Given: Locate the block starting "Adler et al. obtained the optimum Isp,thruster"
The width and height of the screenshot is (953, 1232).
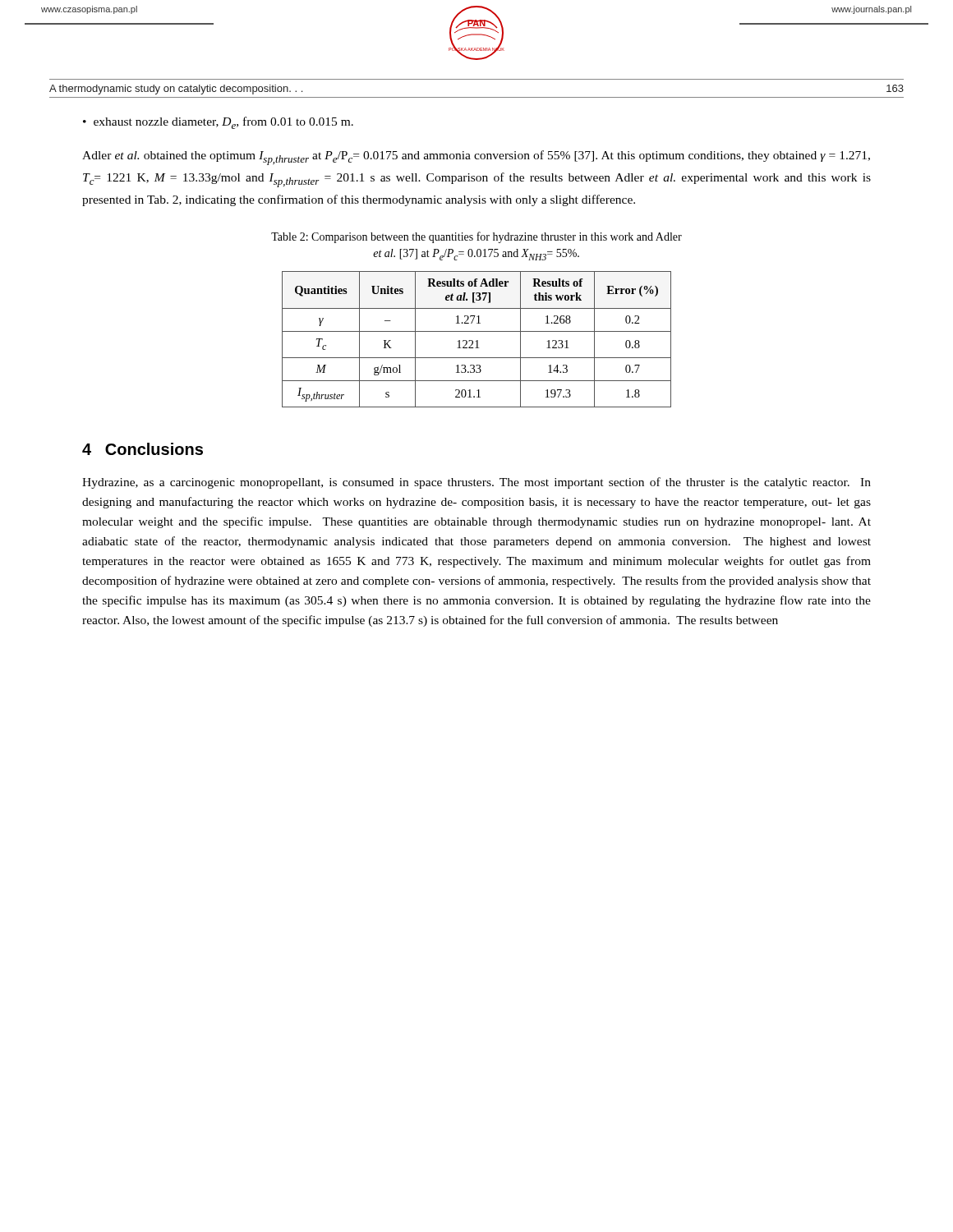Looking at the screenshot, I should pos(476,177).
